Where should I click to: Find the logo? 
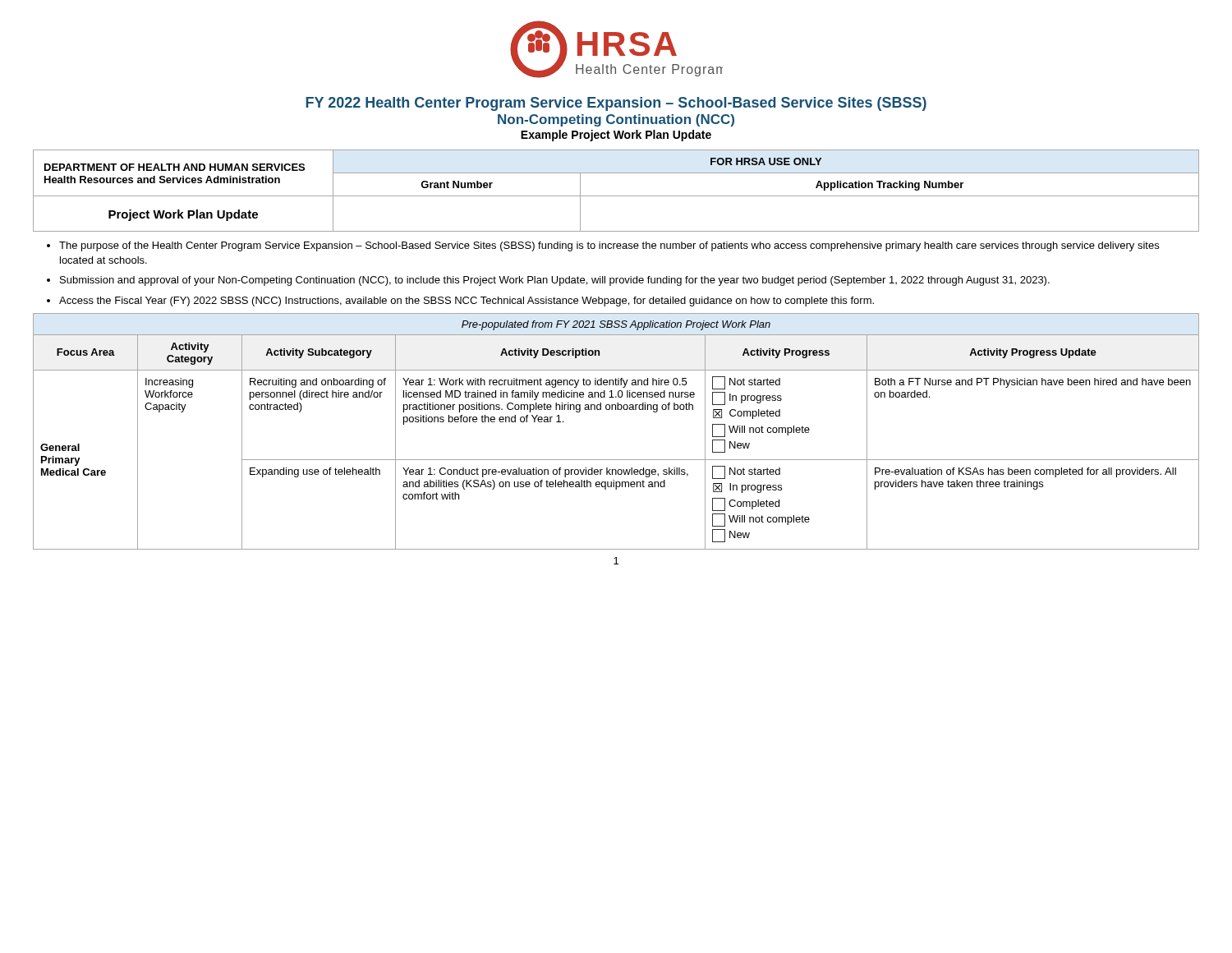(x=616, y=44)
